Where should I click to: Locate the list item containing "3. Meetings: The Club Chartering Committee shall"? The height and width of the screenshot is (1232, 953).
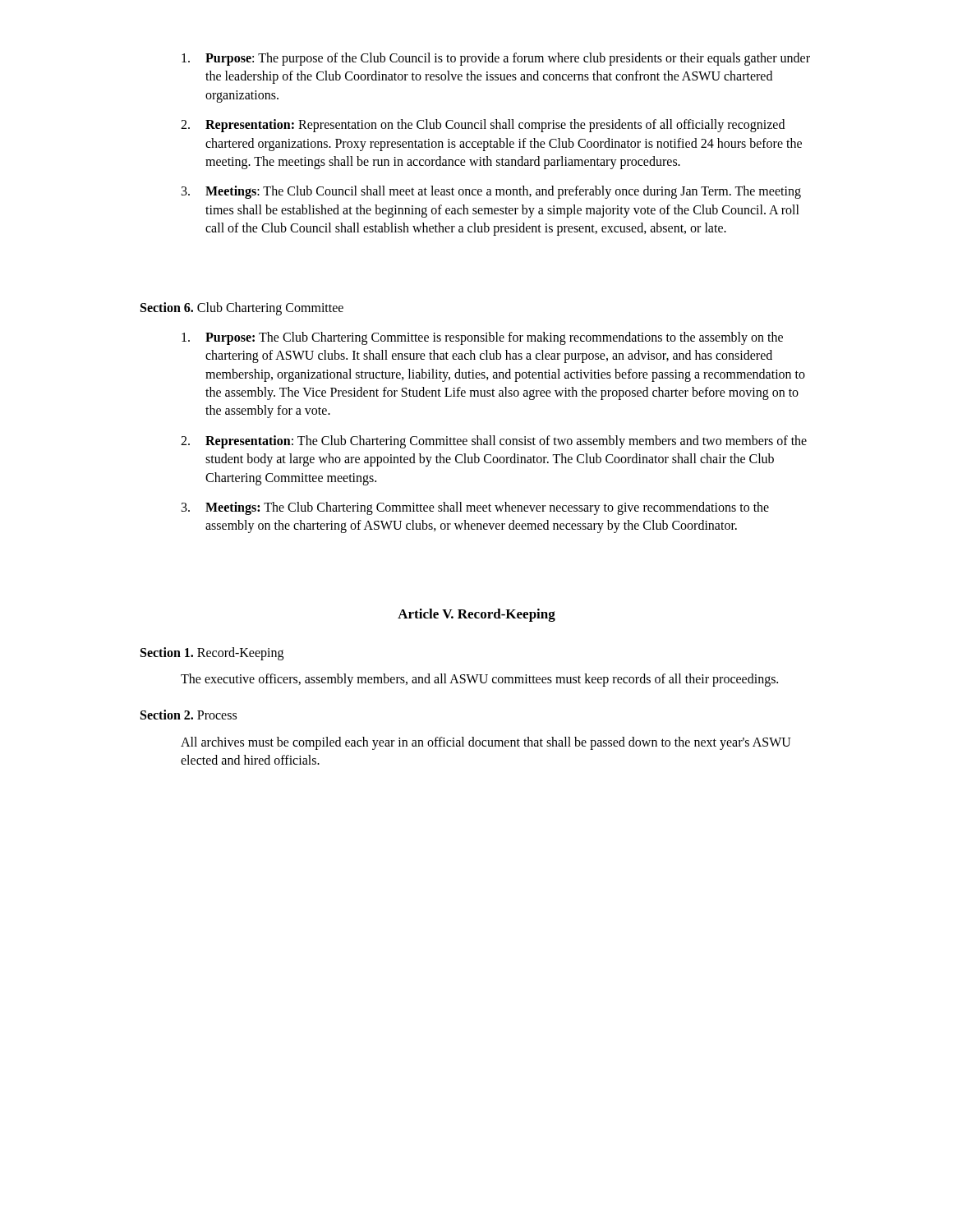pos(497,517)
